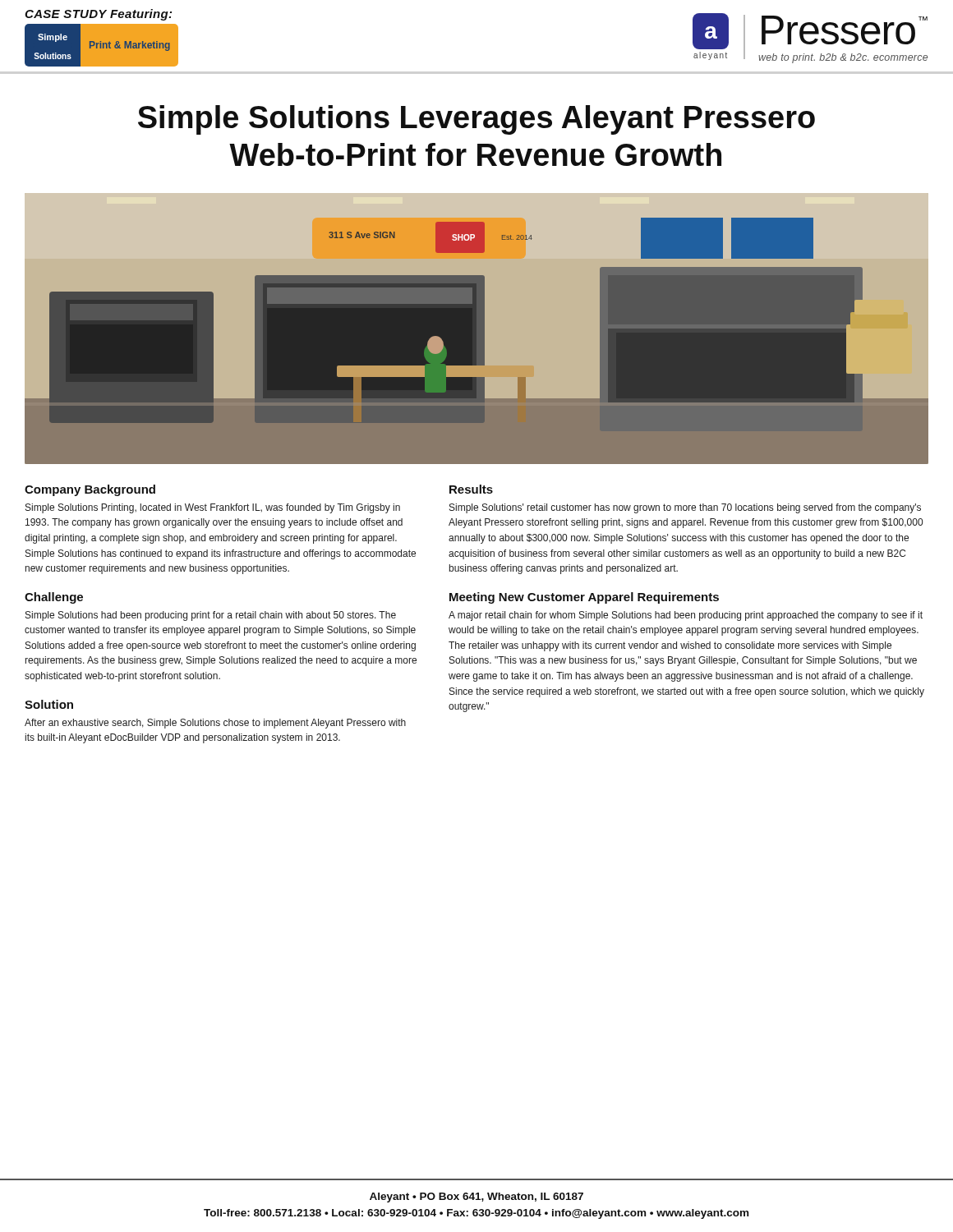Where is the passage that starts "Simple Solutions Printing, located in"?
This screenshot has width=953, height=1232.
pos(221,538)
